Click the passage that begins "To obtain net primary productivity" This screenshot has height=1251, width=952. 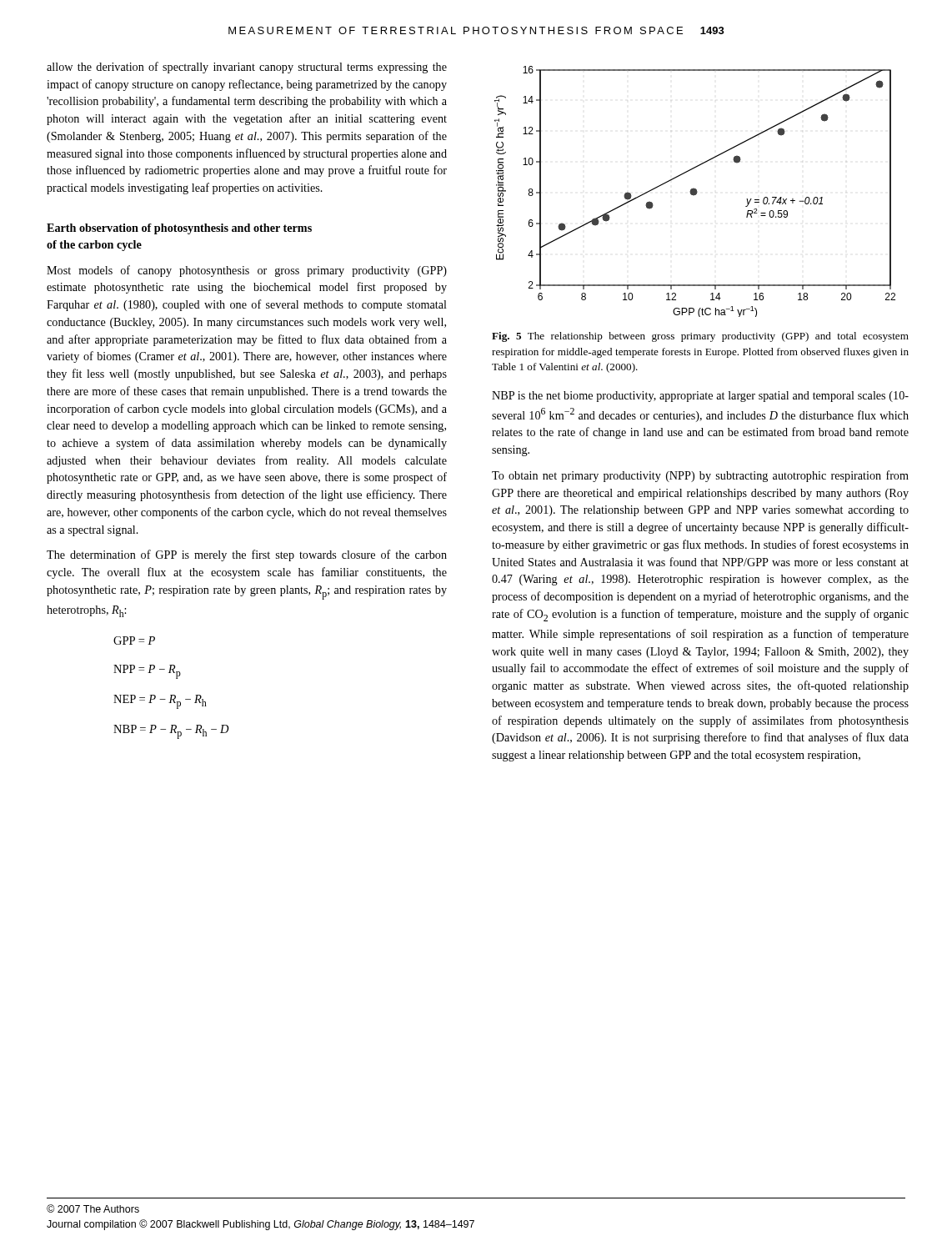point(700,615)
